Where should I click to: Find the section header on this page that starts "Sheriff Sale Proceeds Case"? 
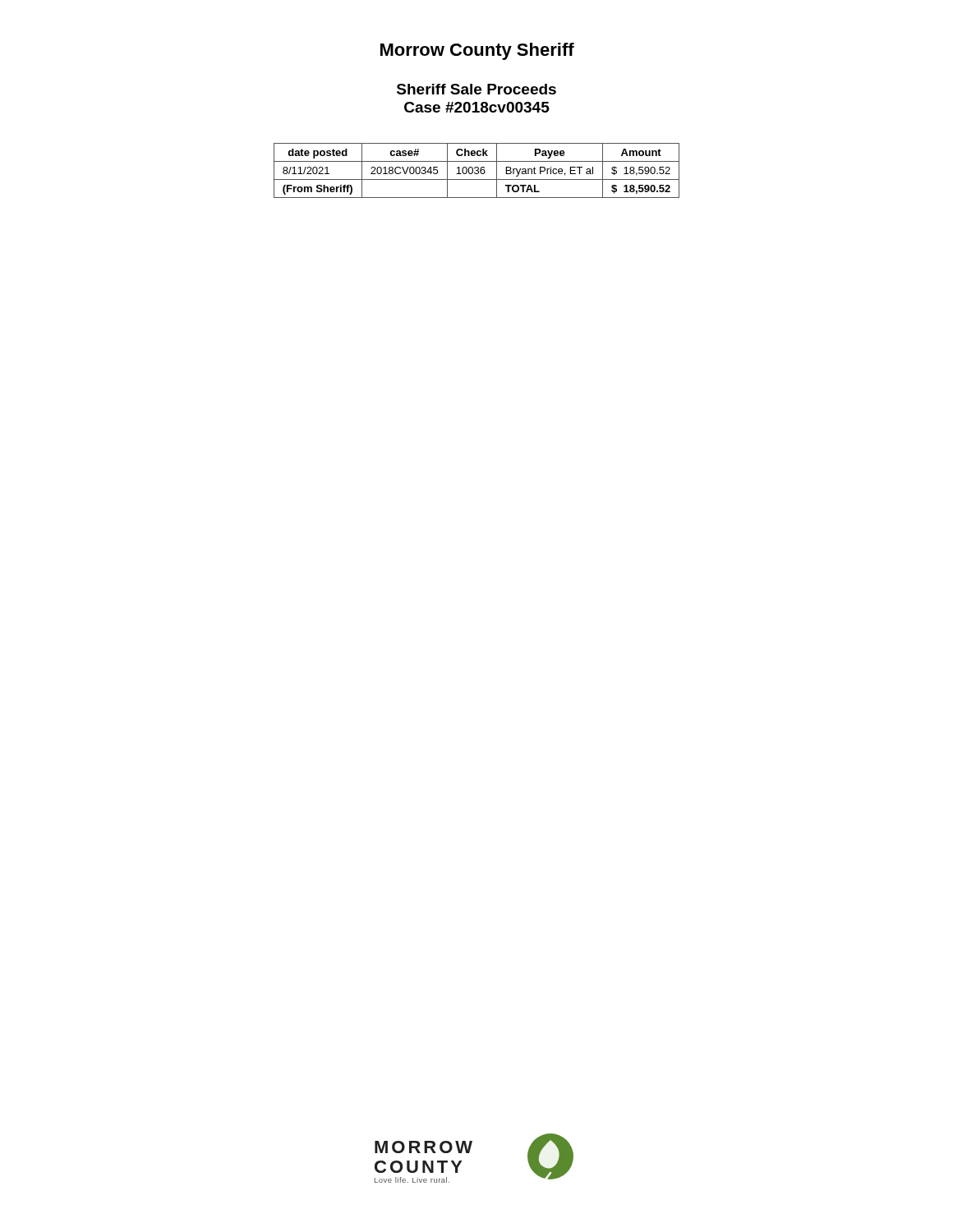point(476,99)
